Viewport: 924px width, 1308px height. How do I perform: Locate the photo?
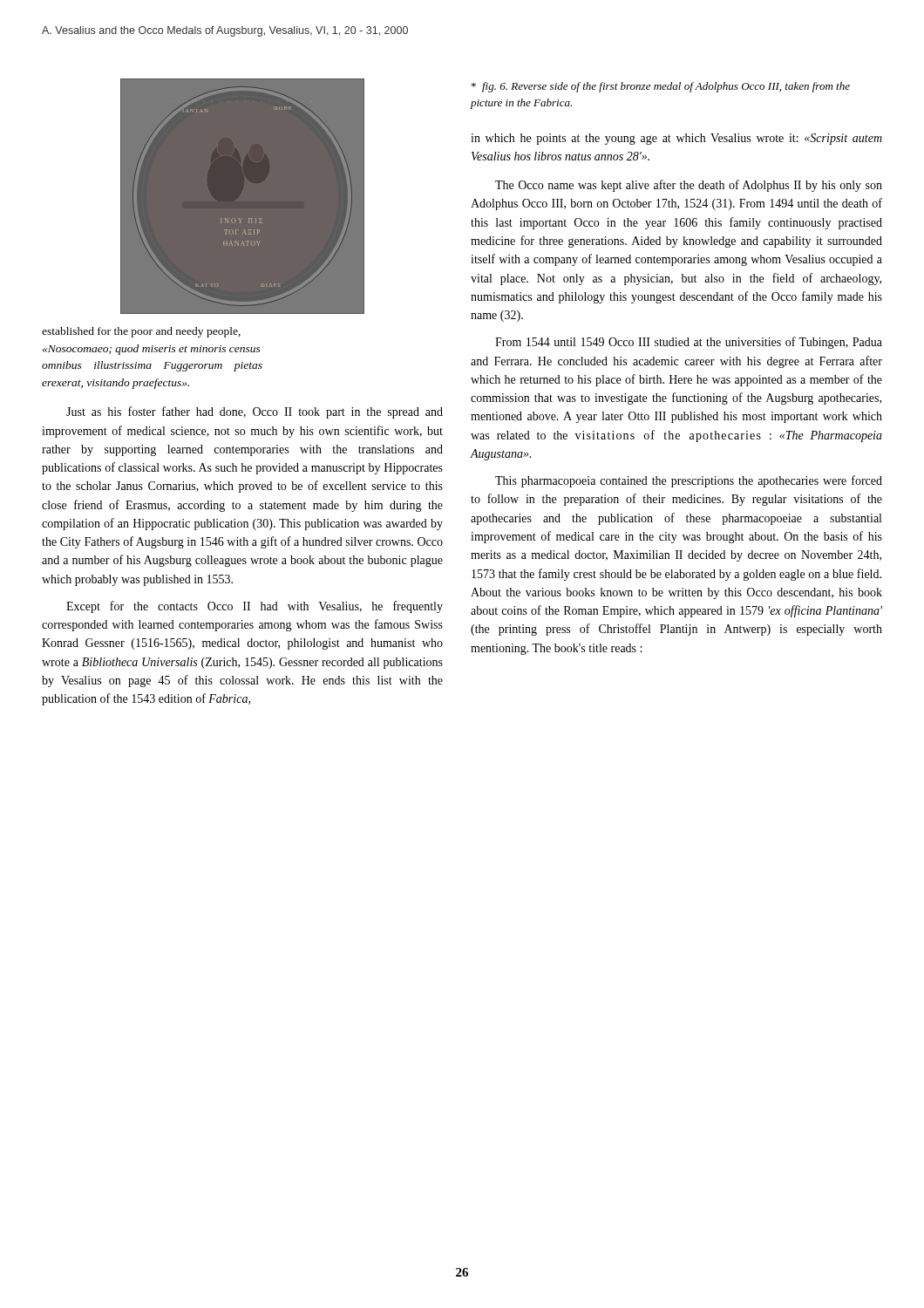(242, 196)
